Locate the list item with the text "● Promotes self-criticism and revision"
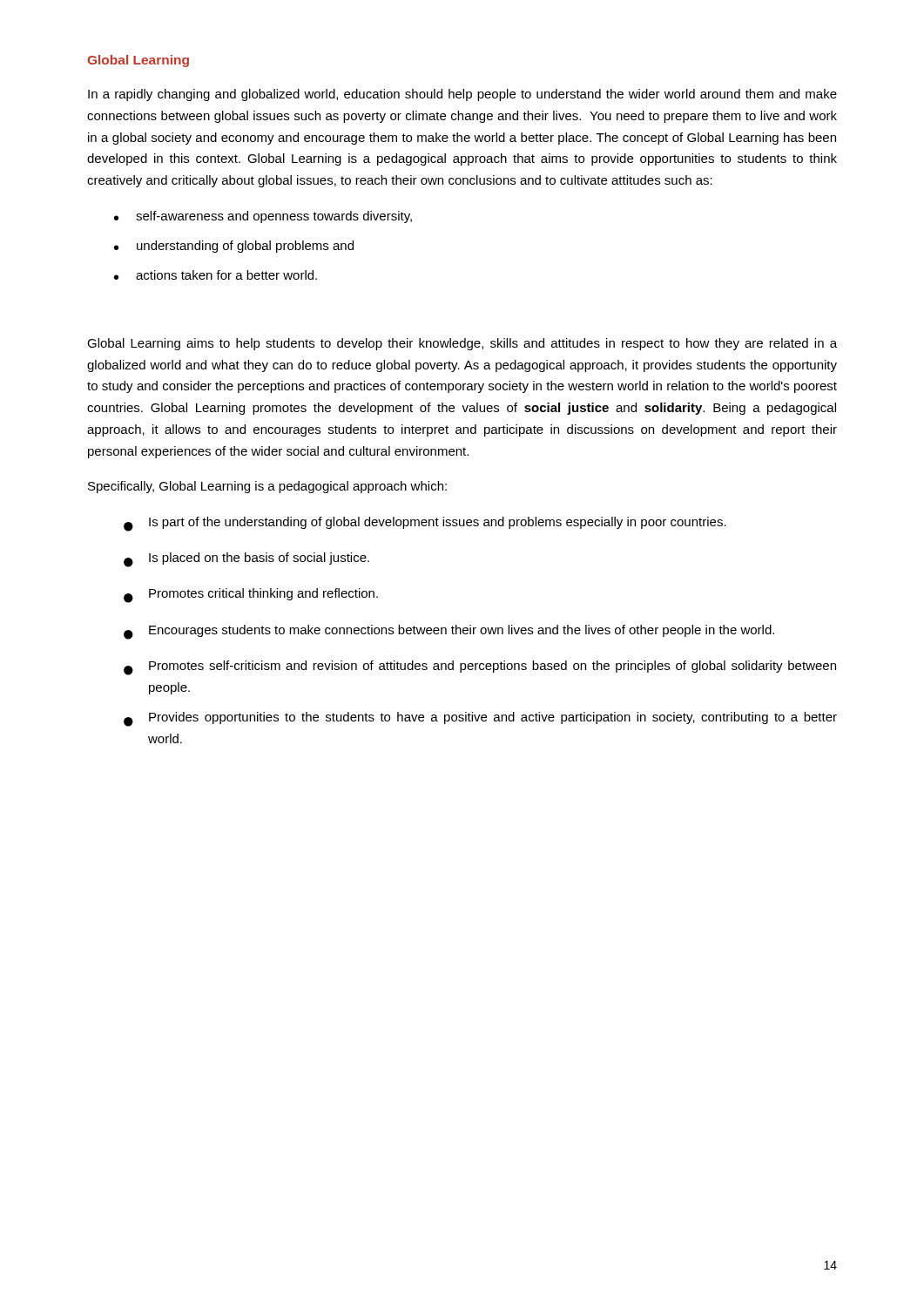Viewport: 924px width, 1307px height. tap(475, 677)
